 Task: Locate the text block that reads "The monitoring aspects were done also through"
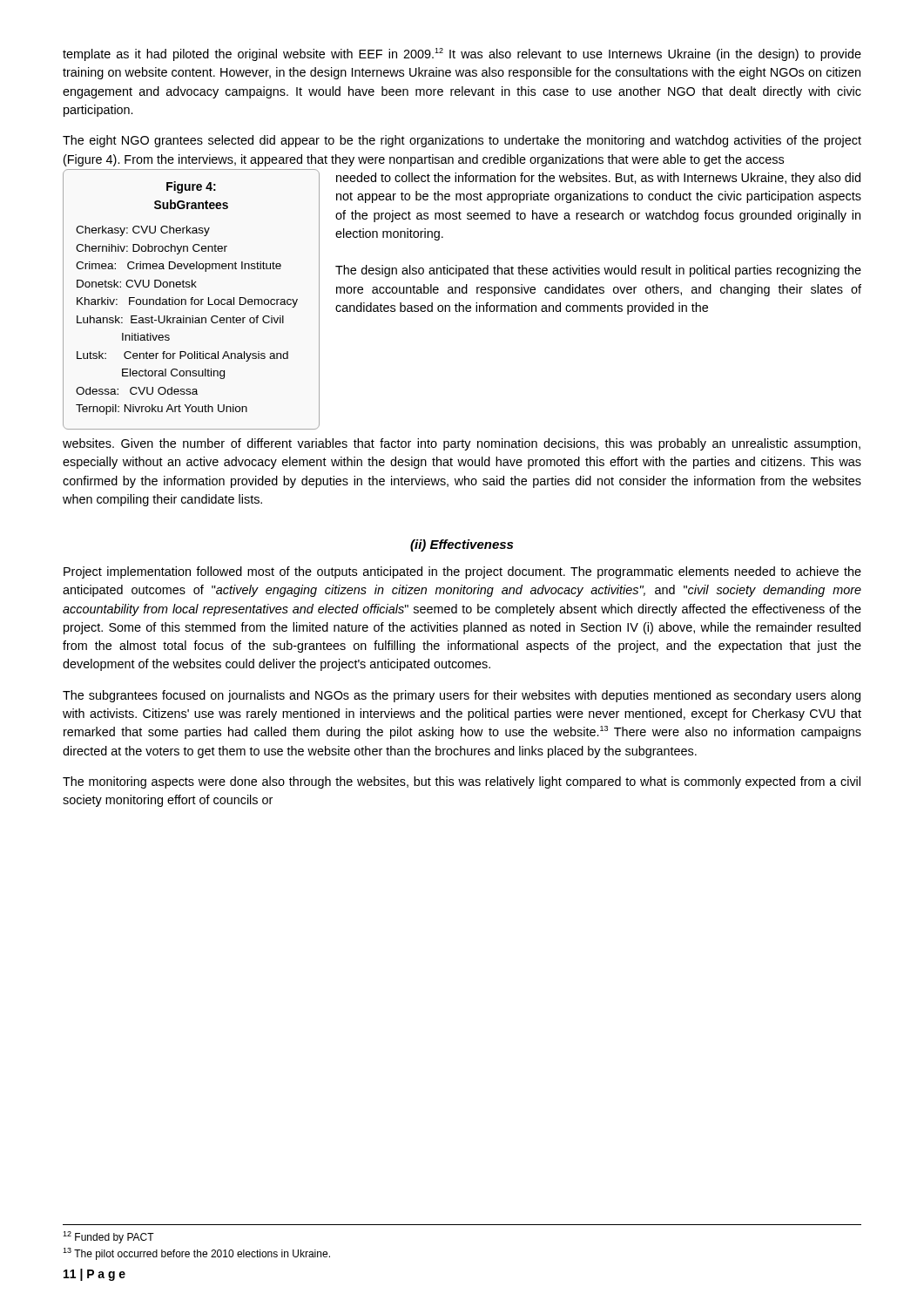point(462,791)
